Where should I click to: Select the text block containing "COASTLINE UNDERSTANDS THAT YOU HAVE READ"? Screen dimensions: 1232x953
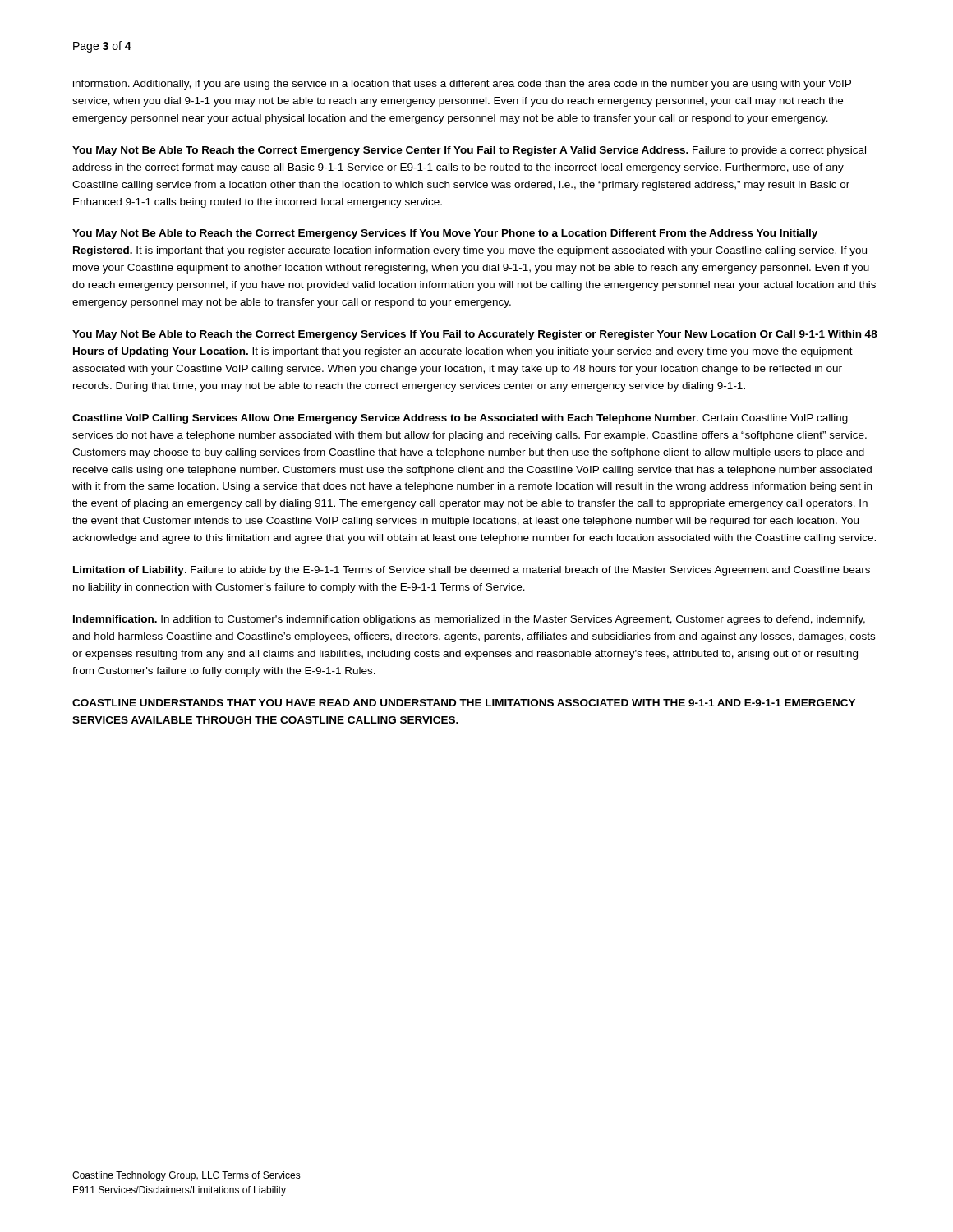point(464,711)
